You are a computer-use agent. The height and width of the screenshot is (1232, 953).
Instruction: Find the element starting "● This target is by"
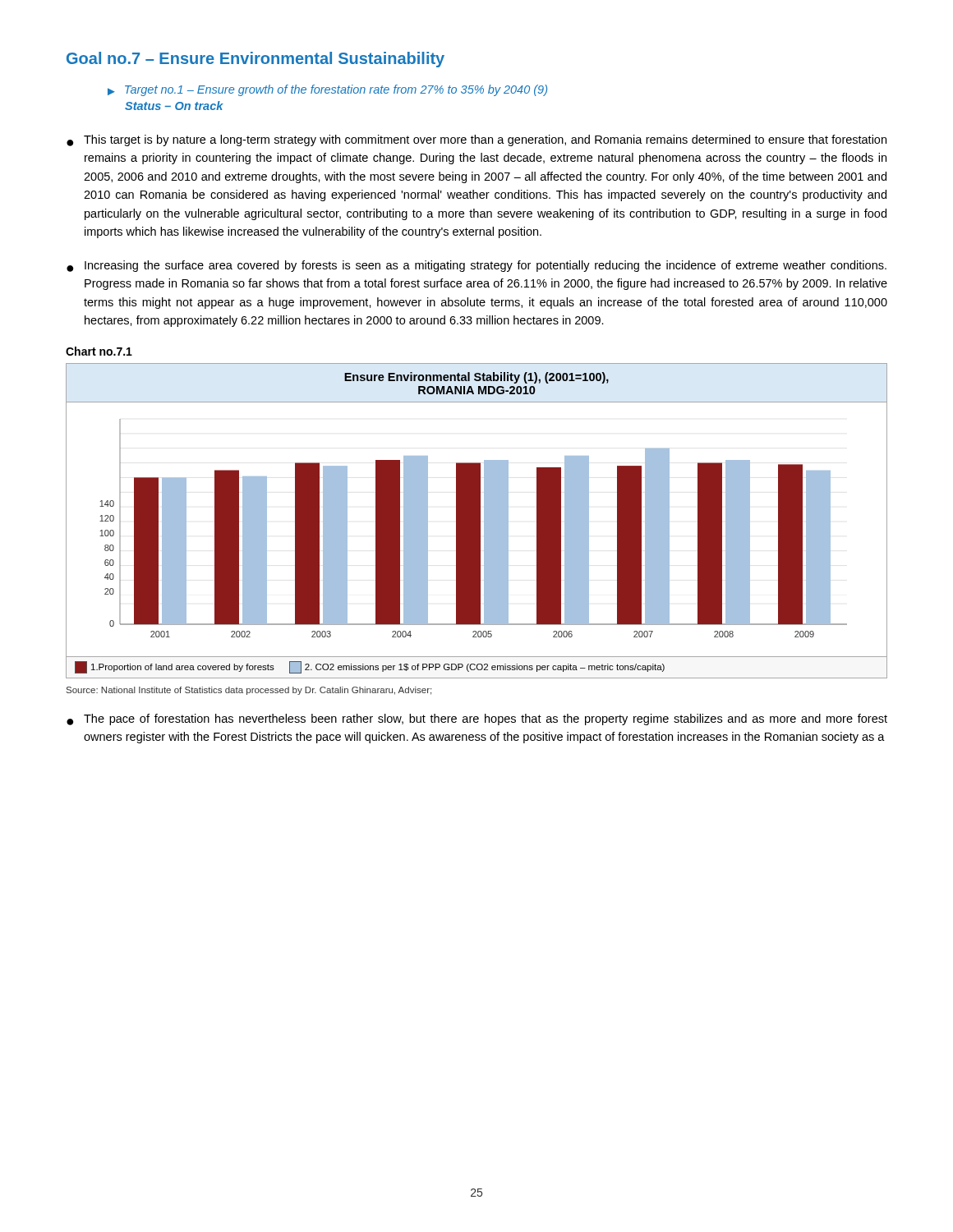click(476, 186)
